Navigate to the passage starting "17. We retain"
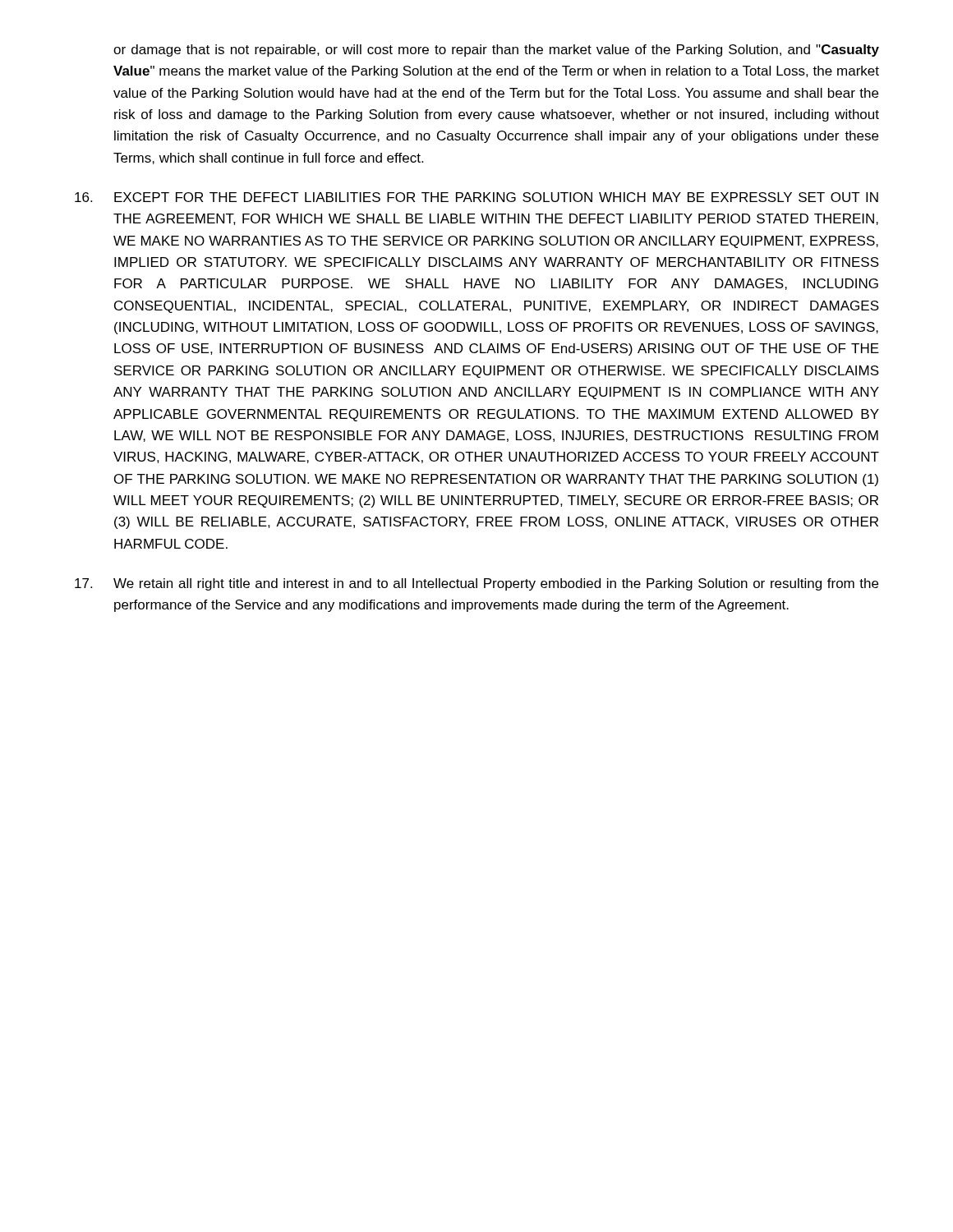The height and width of the screenshot is (1232, 953). click(476, 595)
